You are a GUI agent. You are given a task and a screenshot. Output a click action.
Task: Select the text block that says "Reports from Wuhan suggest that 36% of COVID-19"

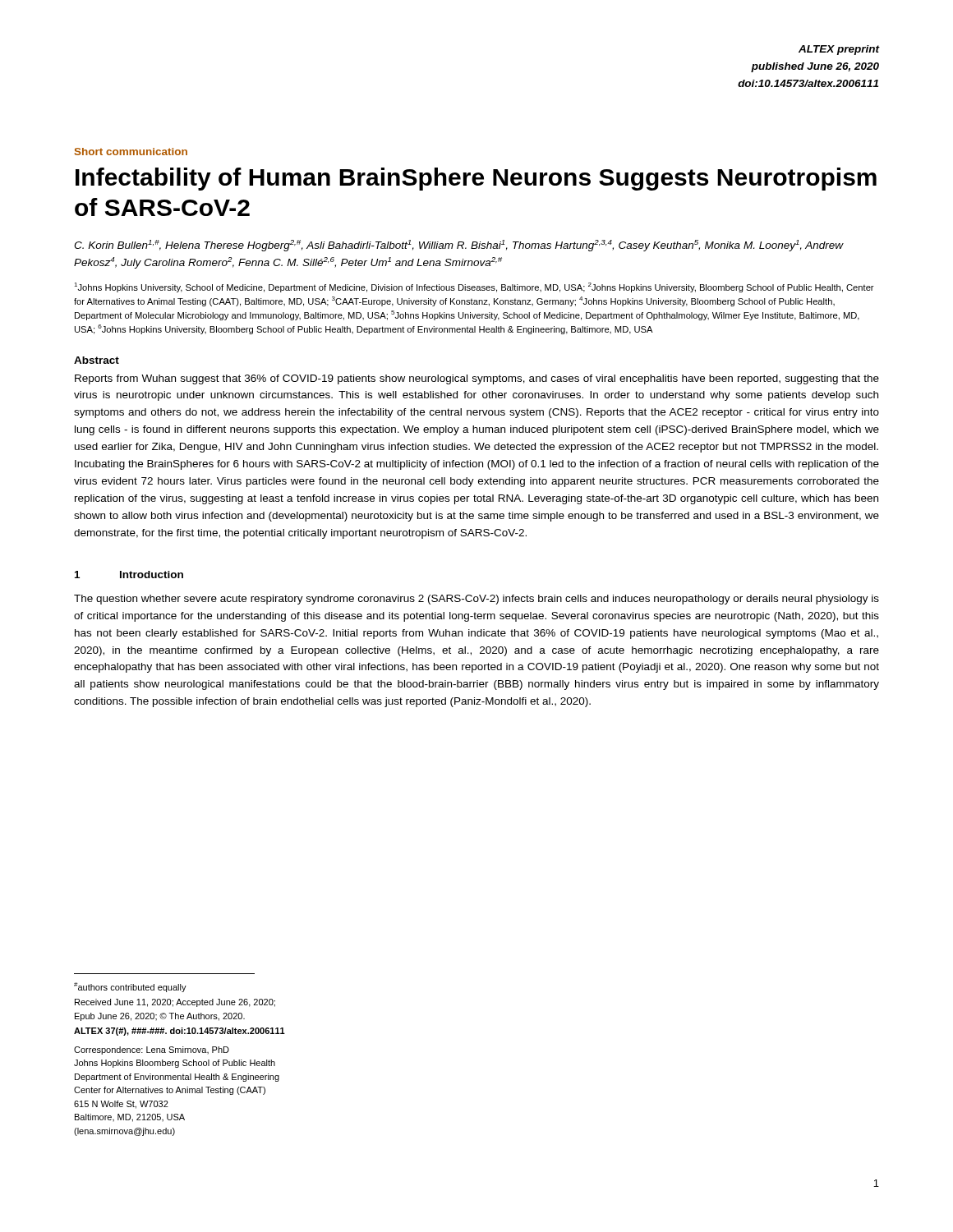[476, 455]
